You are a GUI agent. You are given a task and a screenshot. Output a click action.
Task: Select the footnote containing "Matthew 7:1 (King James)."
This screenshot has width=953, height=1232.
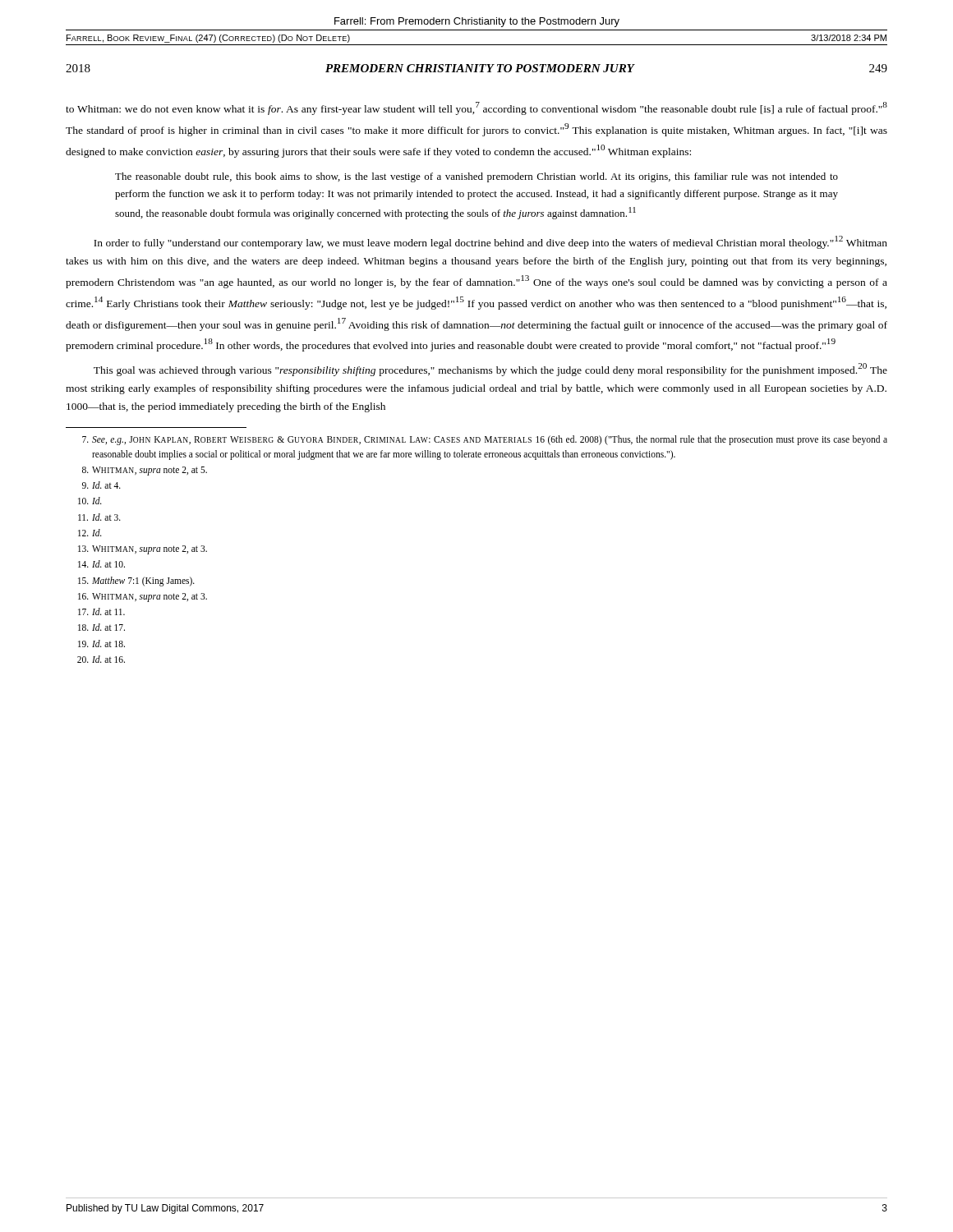pyautogui.click(x=136, y=582)
